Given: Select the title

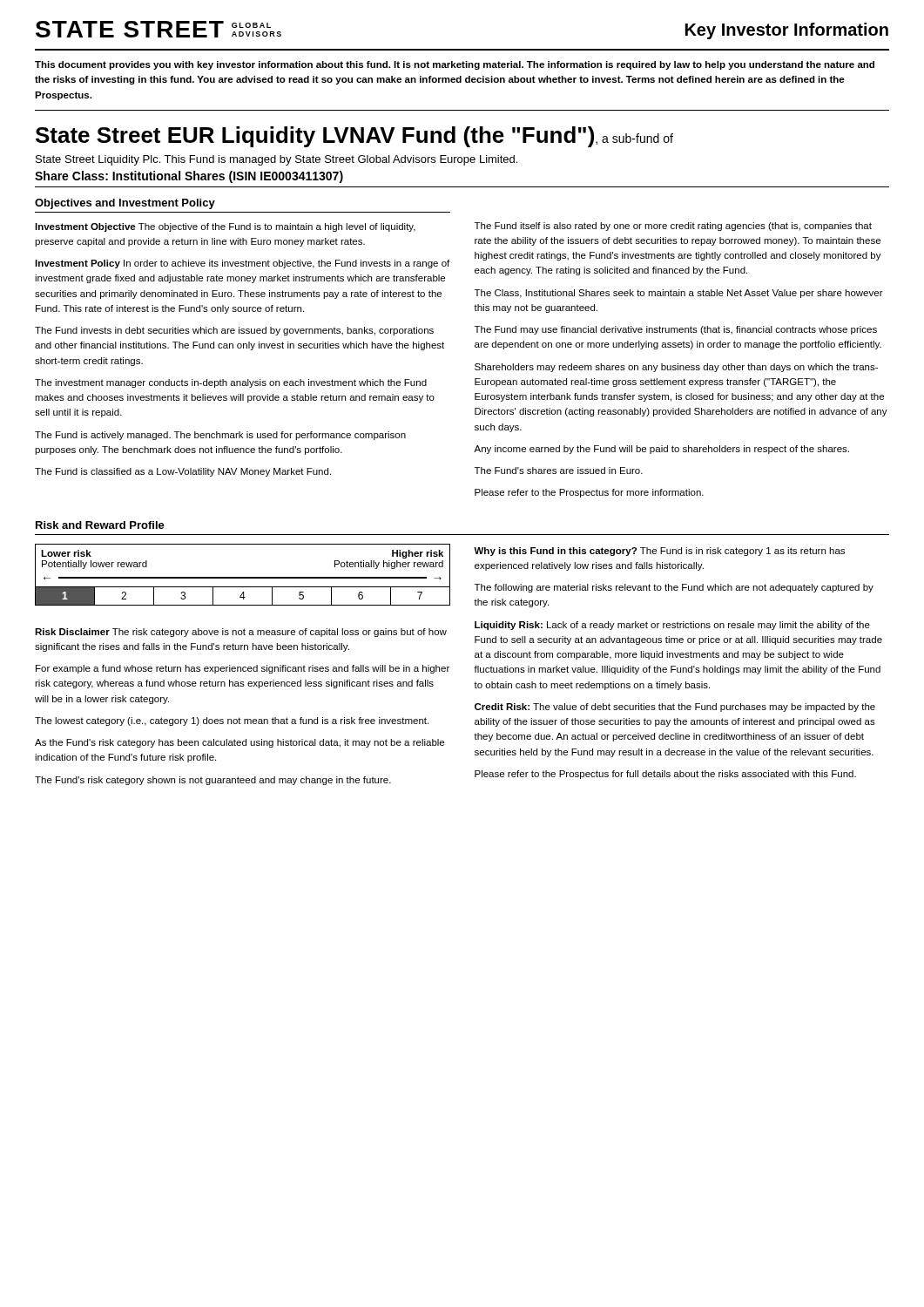Looking at the screenshot, I should tap(462, 152).
